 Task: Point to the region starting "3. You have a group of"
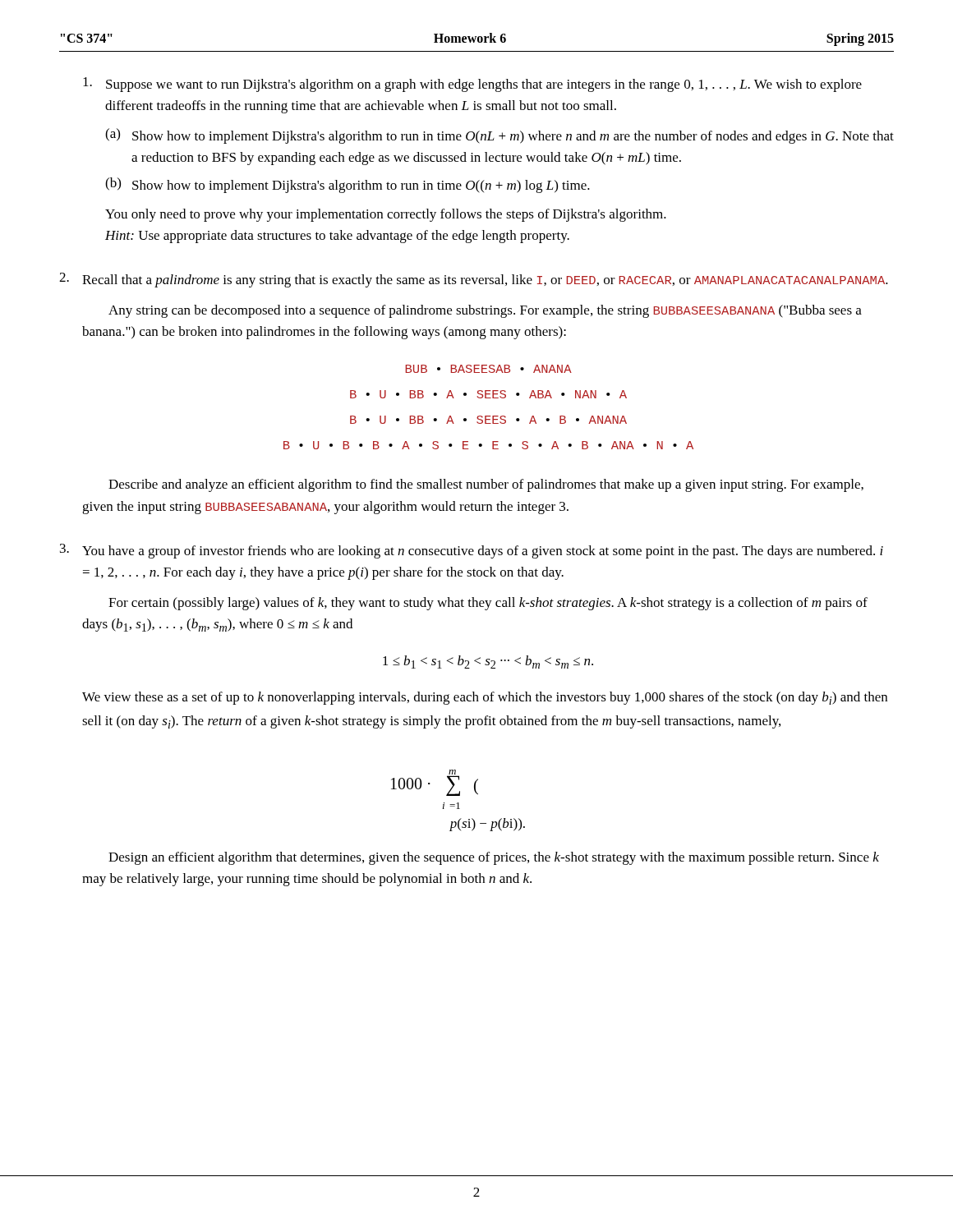click(x=476, y=719)
